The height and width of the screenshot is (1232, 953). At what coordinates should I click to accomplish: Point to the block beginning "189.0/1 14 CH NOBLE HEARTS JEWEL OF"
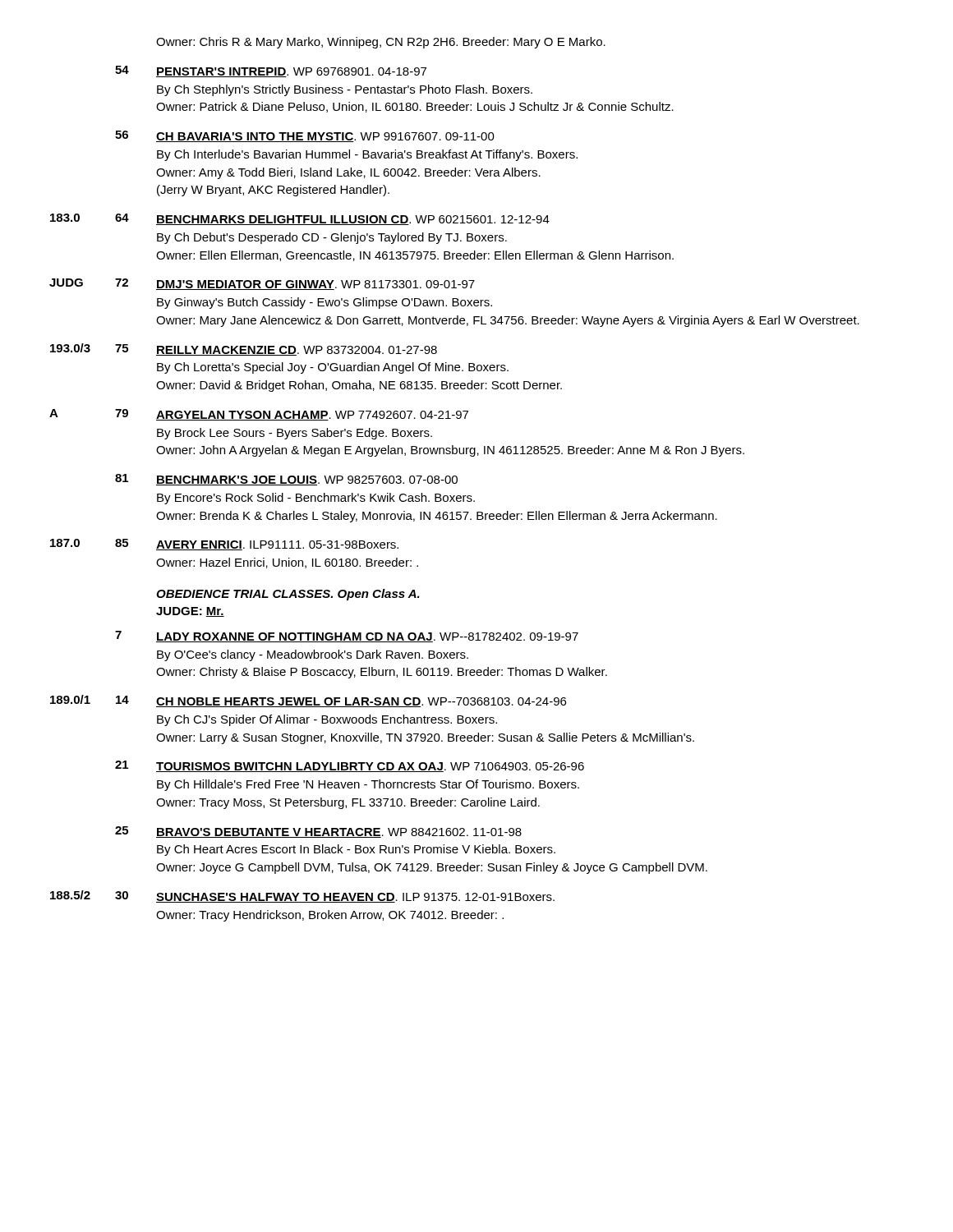coord(476,719)
